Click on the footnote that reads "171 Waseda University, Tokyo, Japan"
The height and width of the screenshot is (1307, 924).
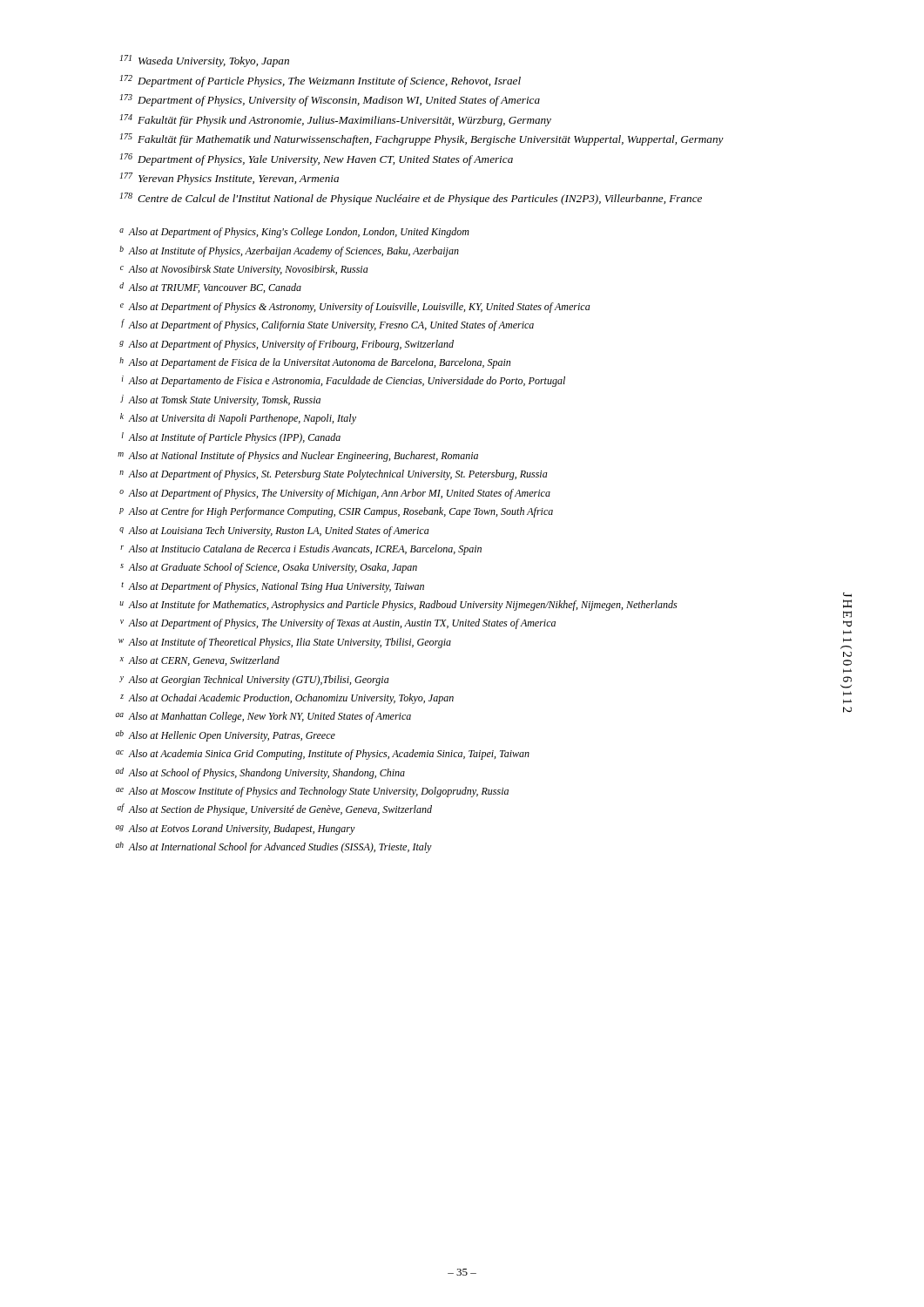pyautogui.click(x=462, y=130)
